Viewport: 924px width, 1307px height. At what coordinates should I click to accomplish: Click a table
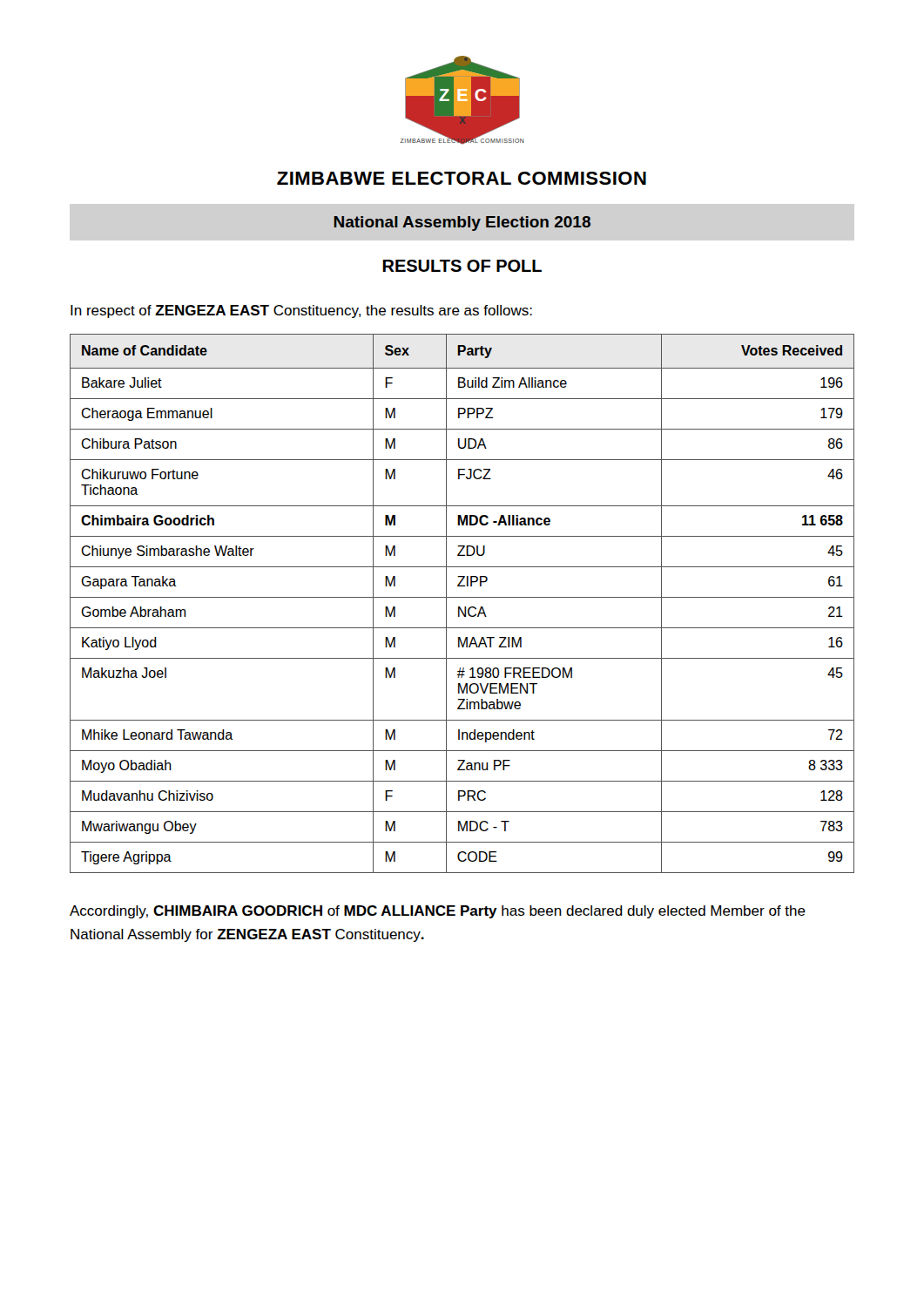pos(462,603)
